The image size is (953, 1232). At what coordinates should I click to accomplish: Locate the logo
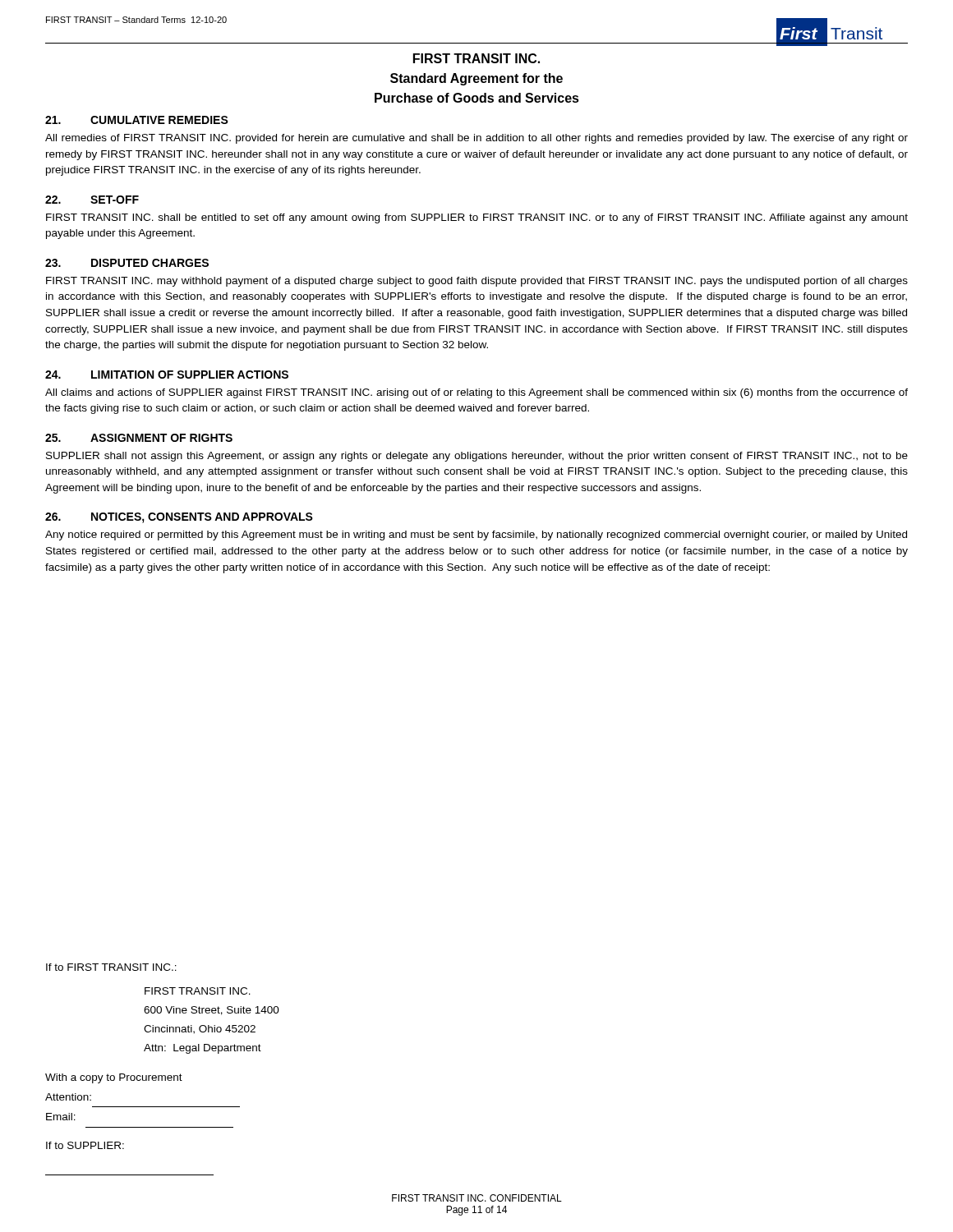pos(842,32)
